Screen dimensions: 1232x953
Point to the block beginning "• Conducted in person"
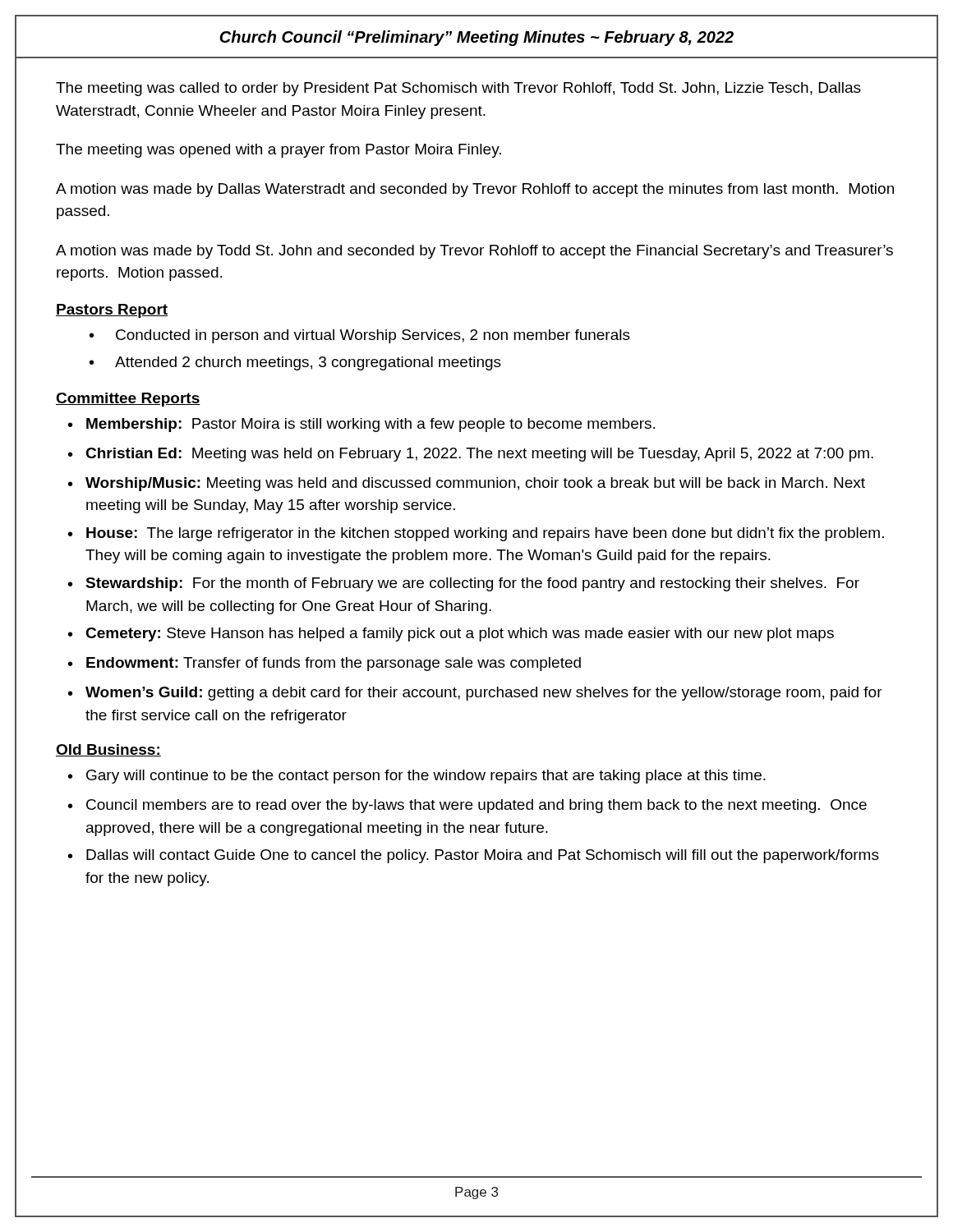(476, 335)
